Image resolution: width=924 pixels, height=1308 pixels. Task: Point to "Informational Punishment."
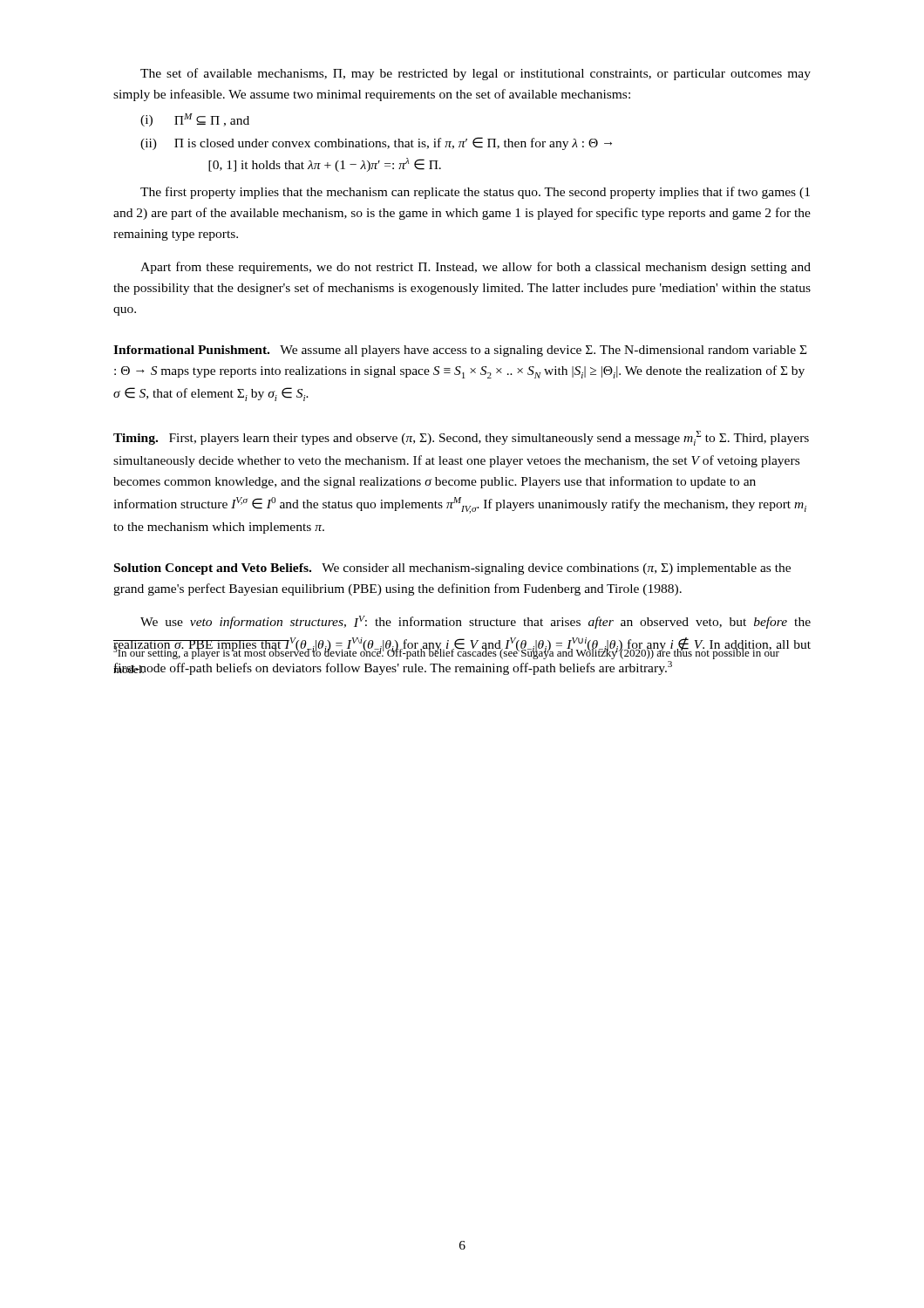click(x=192, y=349)
